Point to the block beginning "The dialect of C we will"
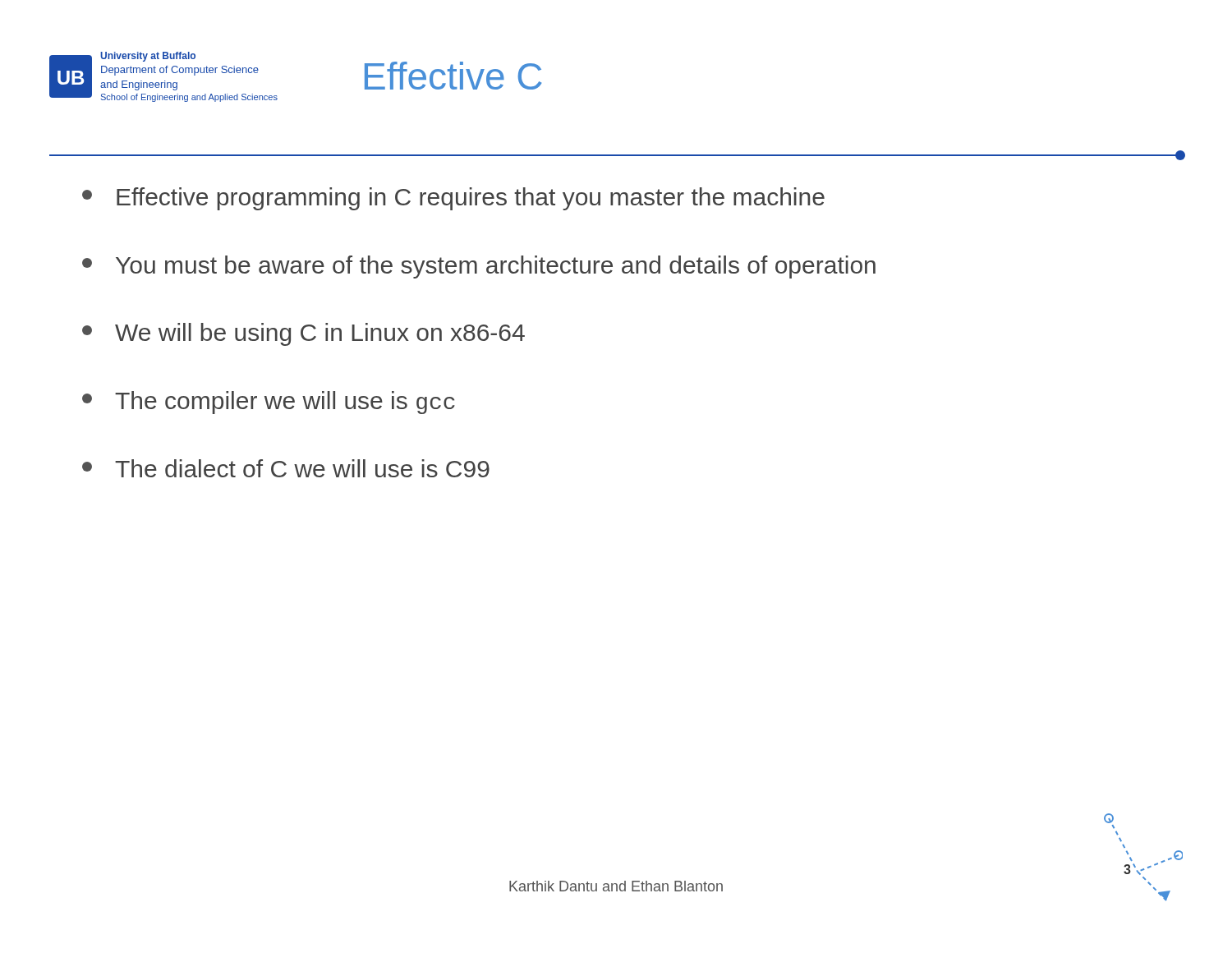Screen dimensions: 953x1232 286,468
